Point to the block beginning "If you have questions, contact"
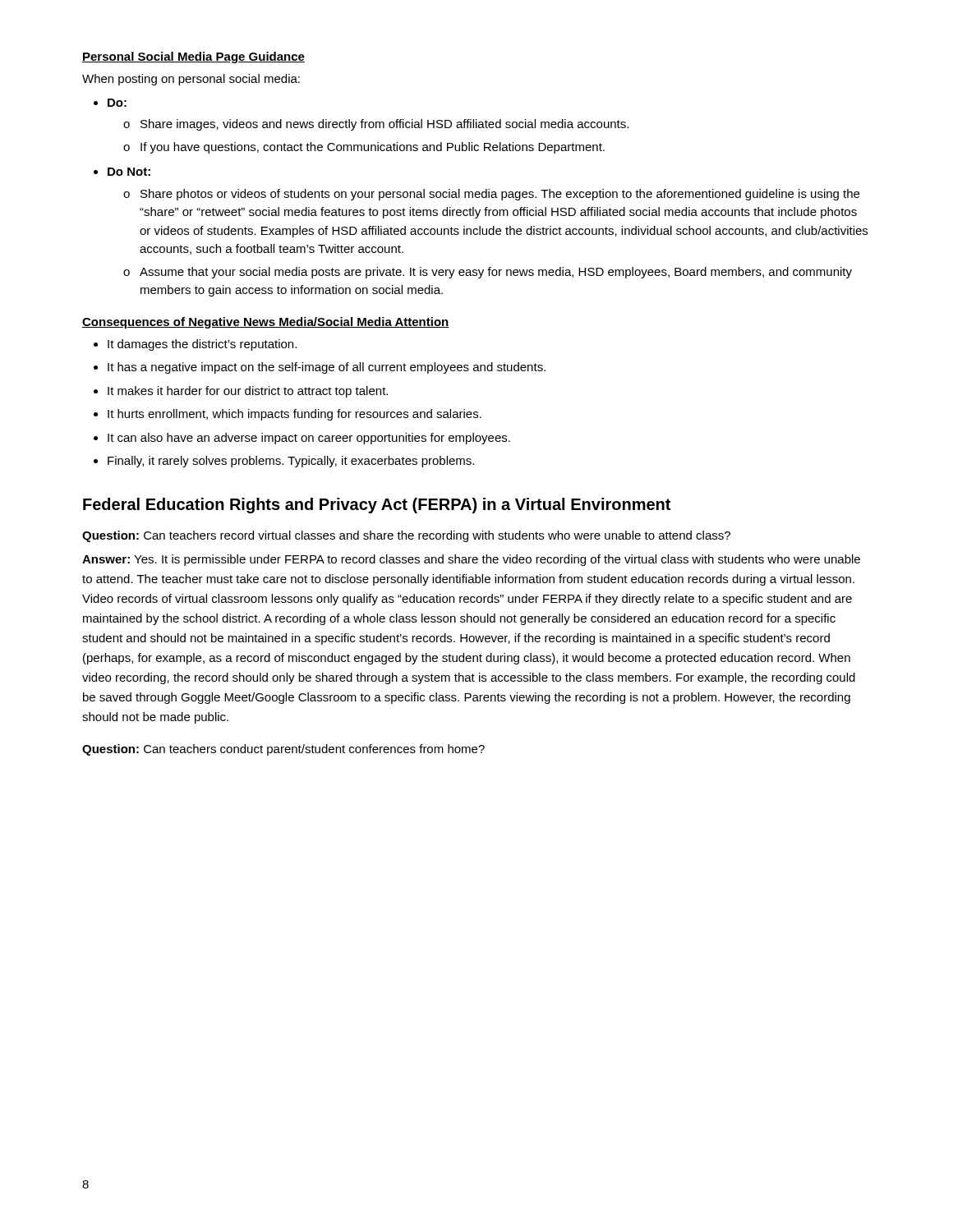Viewport: 953px width, 1232px height. tap(497, 147)
